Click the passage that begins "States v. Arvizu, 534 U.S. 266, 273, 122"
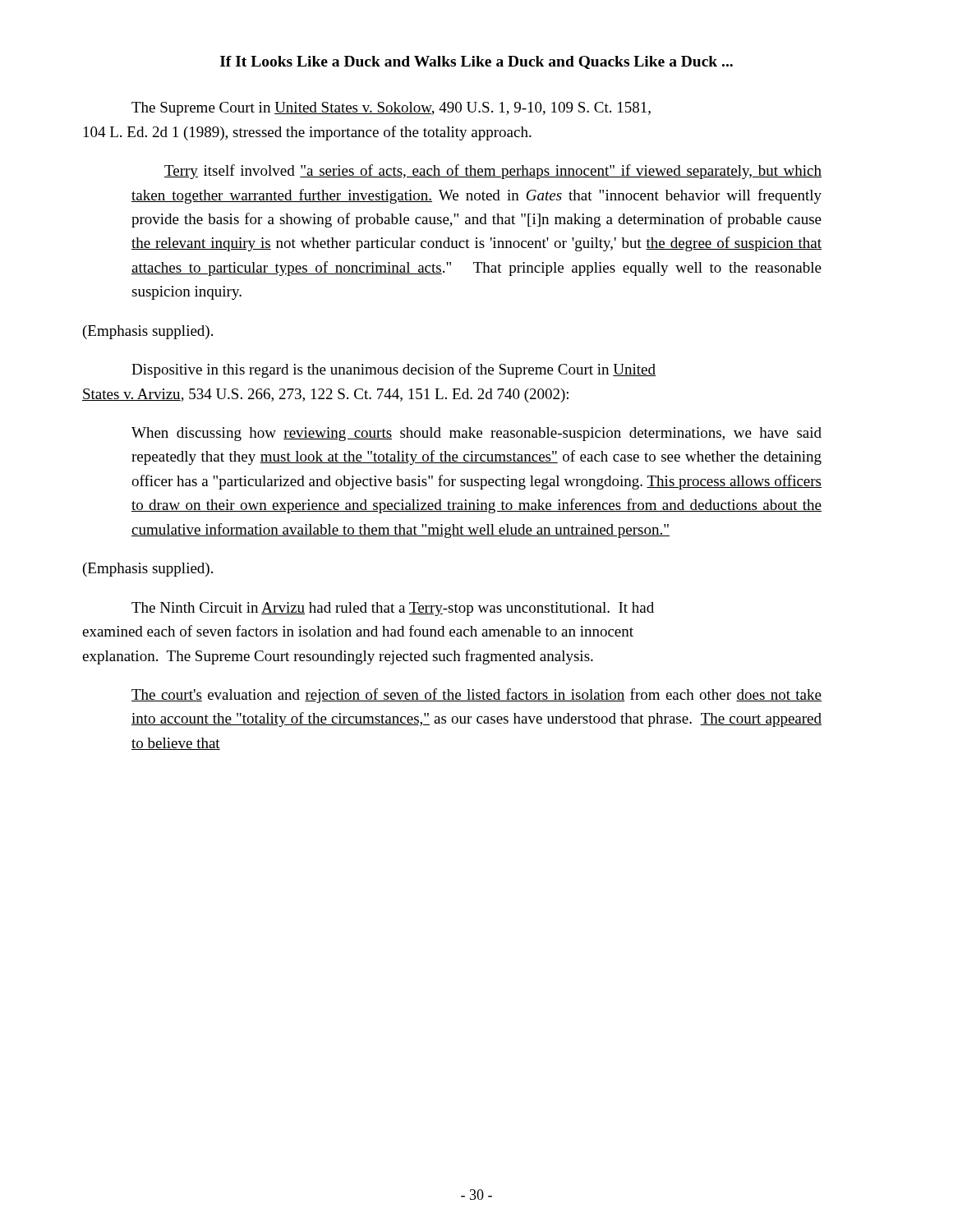The image size is (953, 1232). pyautogui.click(x=476, y=394)
